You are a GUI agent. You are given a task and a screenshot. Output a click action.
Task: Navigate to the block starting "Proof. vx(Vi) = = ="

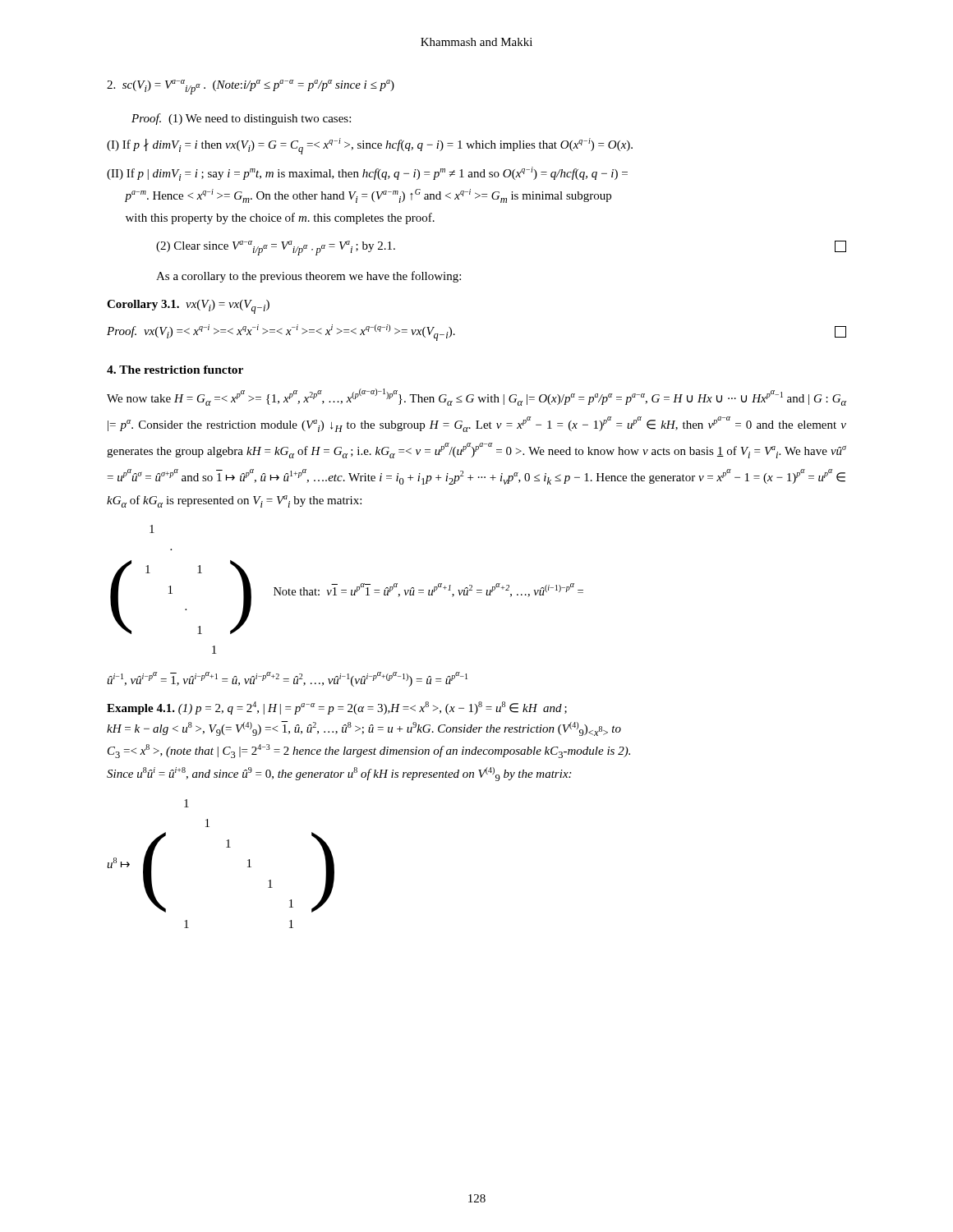pyautogui.click(x=290, y=333)
